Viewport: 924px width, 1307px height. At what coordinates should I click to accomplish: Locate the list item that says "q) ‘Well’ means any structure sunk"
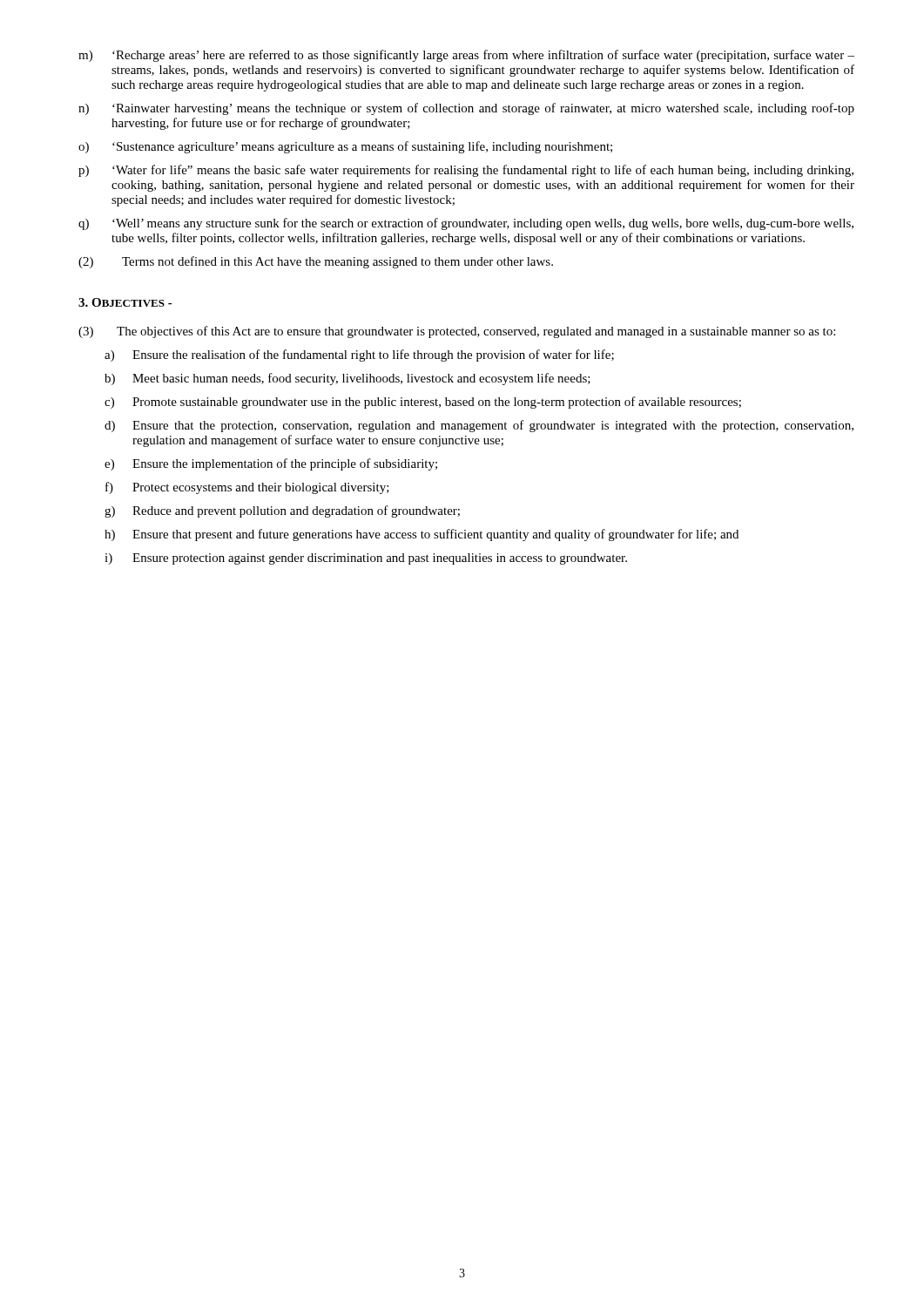tap(466, 231)
